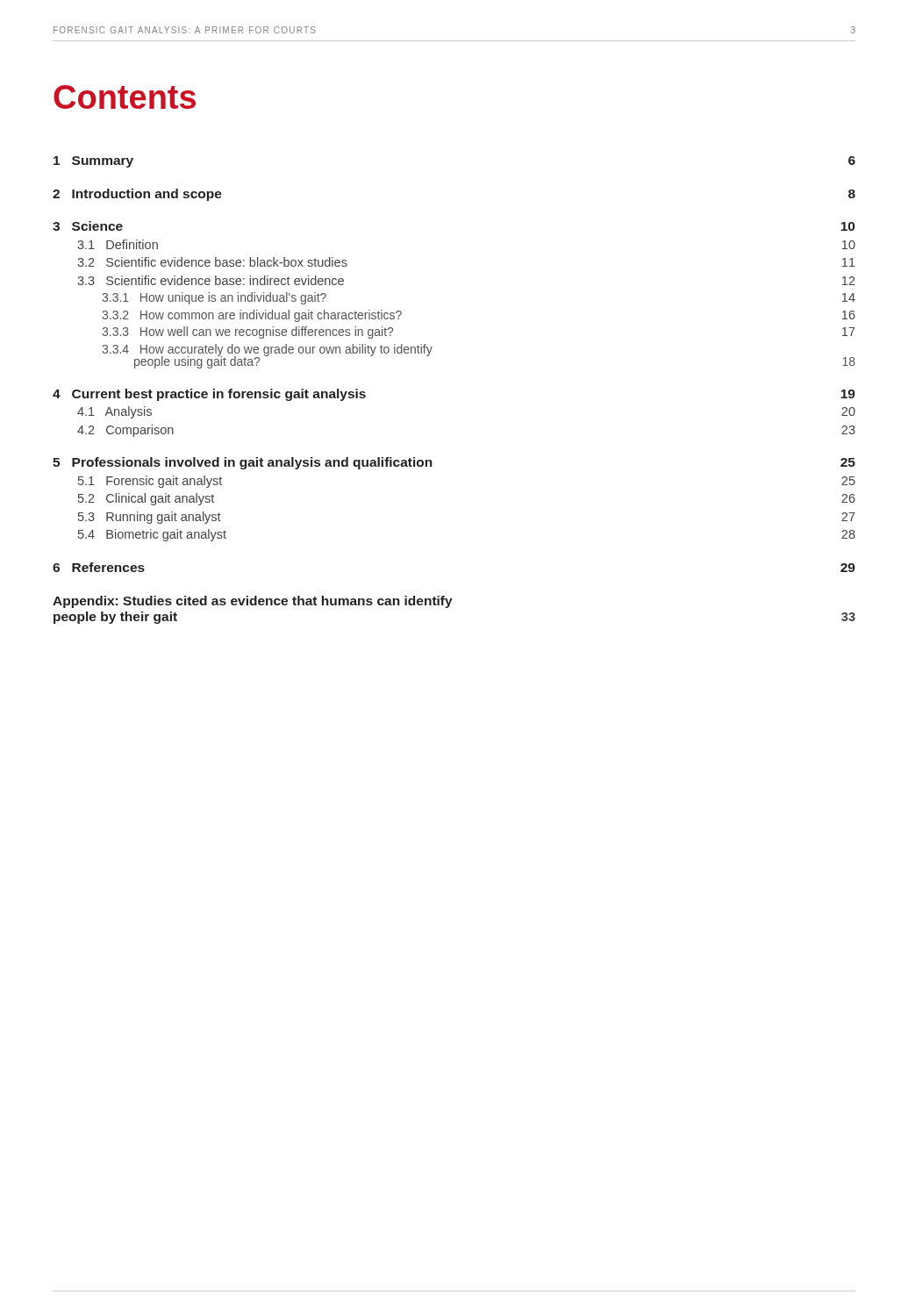Click on the block starting "3.3.4 How accurately do we grade our own"
The width and height of the screenshot is (908, 1316).
pyautogui.click(x=266, y=356)
